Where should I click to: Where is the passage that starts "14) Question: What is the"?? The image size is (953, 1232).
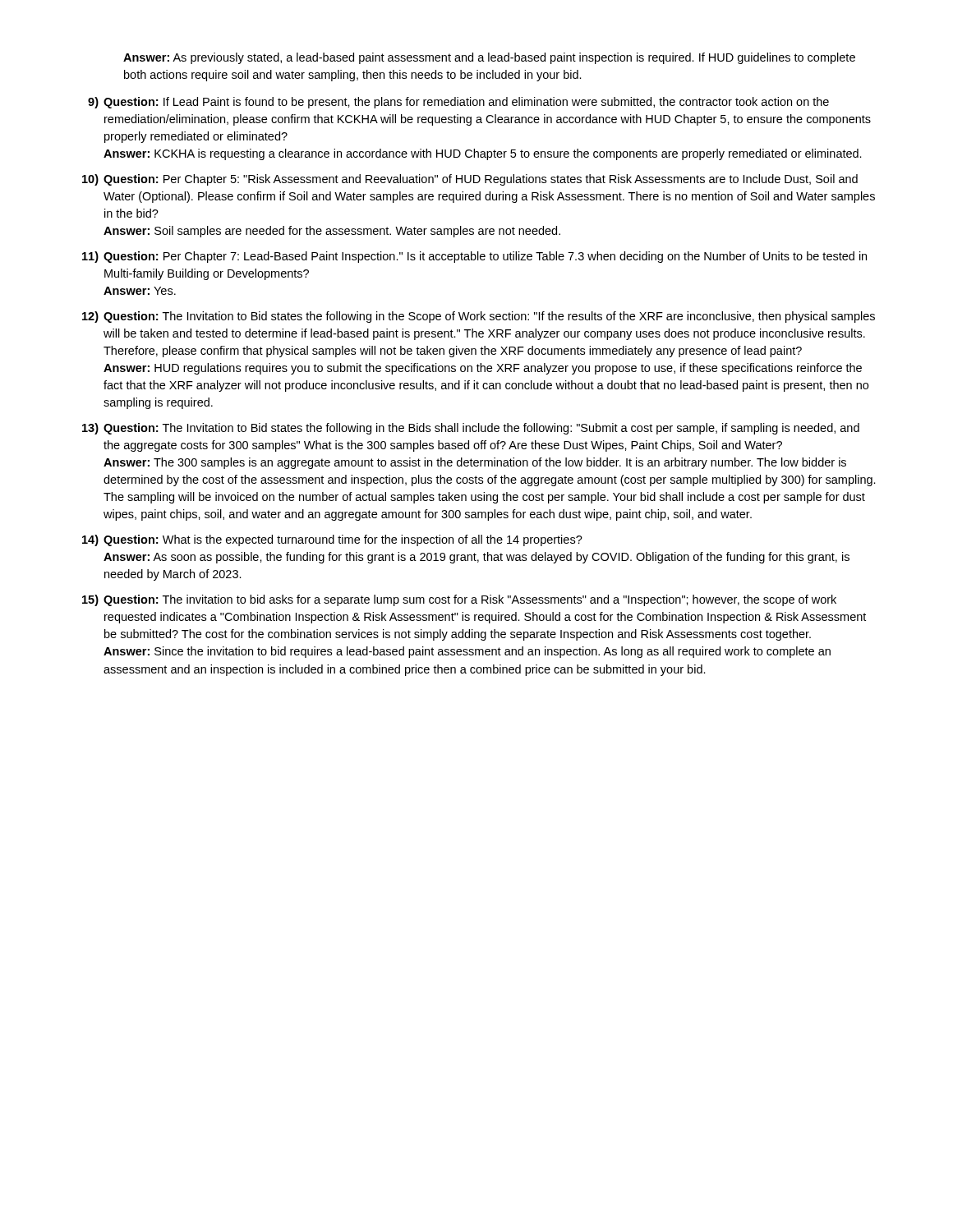point(476,558)
